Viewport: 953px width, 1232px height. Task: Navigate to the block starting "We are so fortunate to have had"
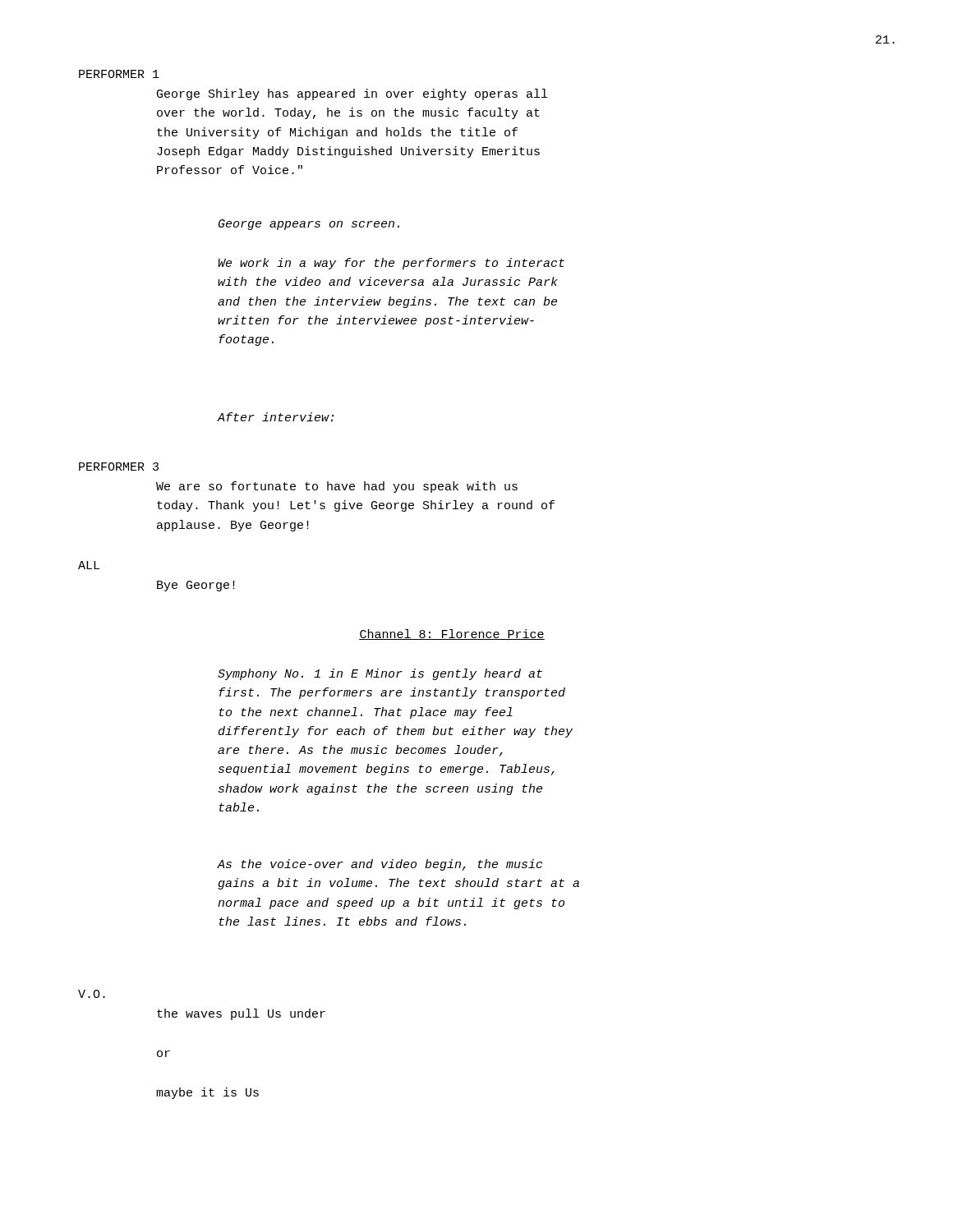tap(356, 507)
